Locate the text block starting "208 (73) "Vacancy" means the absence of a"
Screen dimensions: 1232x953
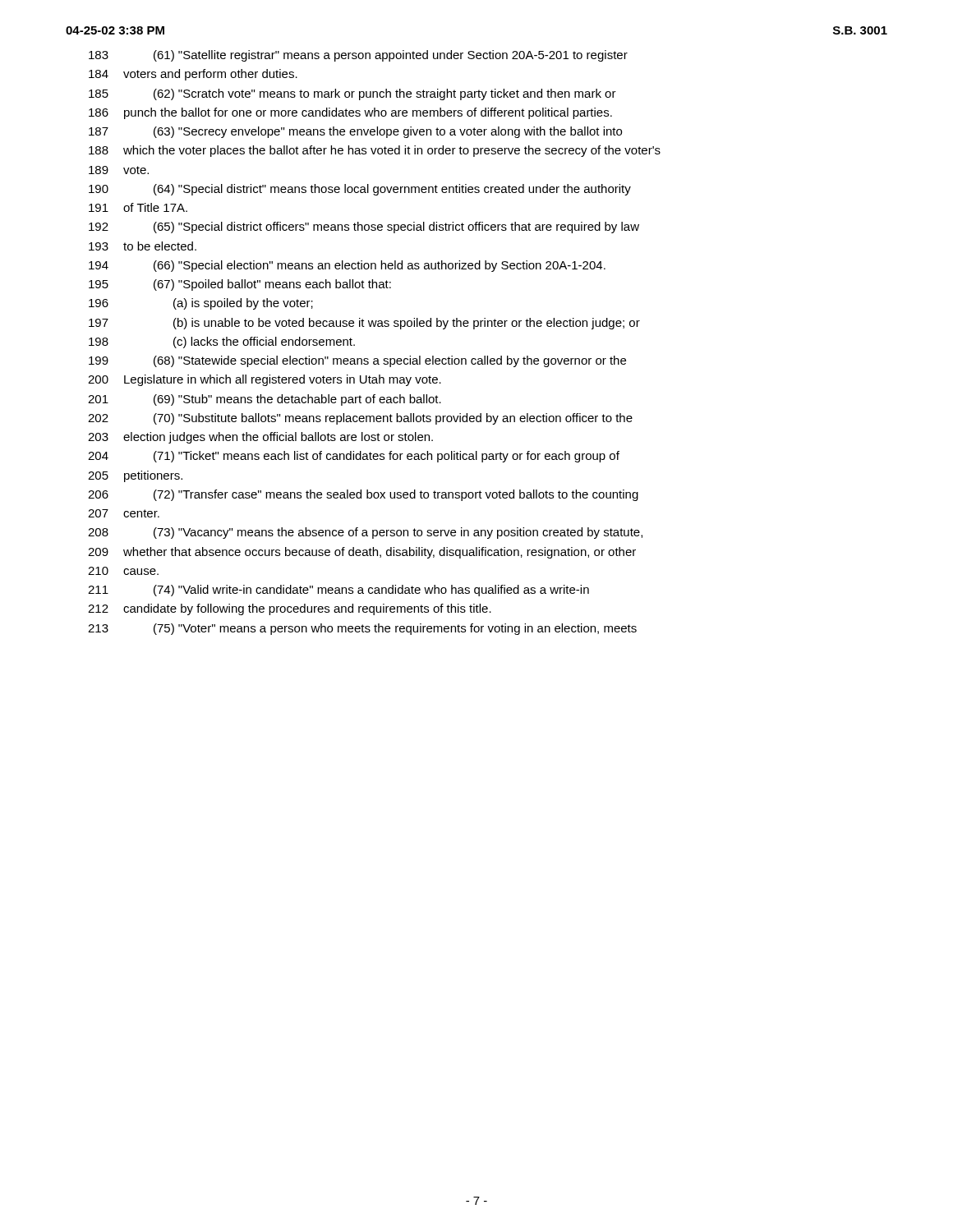pyautogui.click(x=476, y=532)
